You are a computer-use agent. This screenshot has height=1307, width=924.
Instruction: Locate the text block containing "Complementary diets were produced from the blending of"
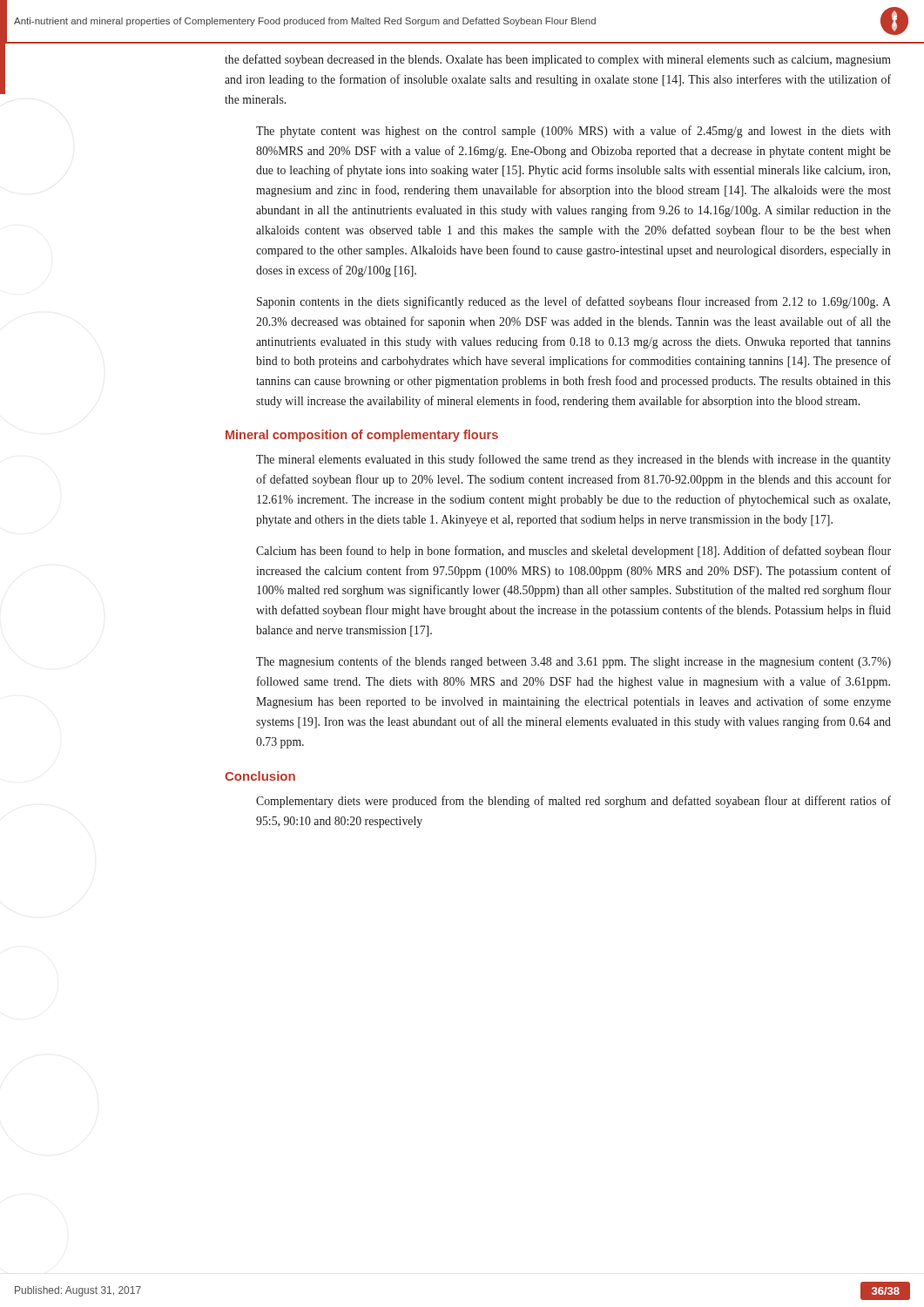coord(573,811)
